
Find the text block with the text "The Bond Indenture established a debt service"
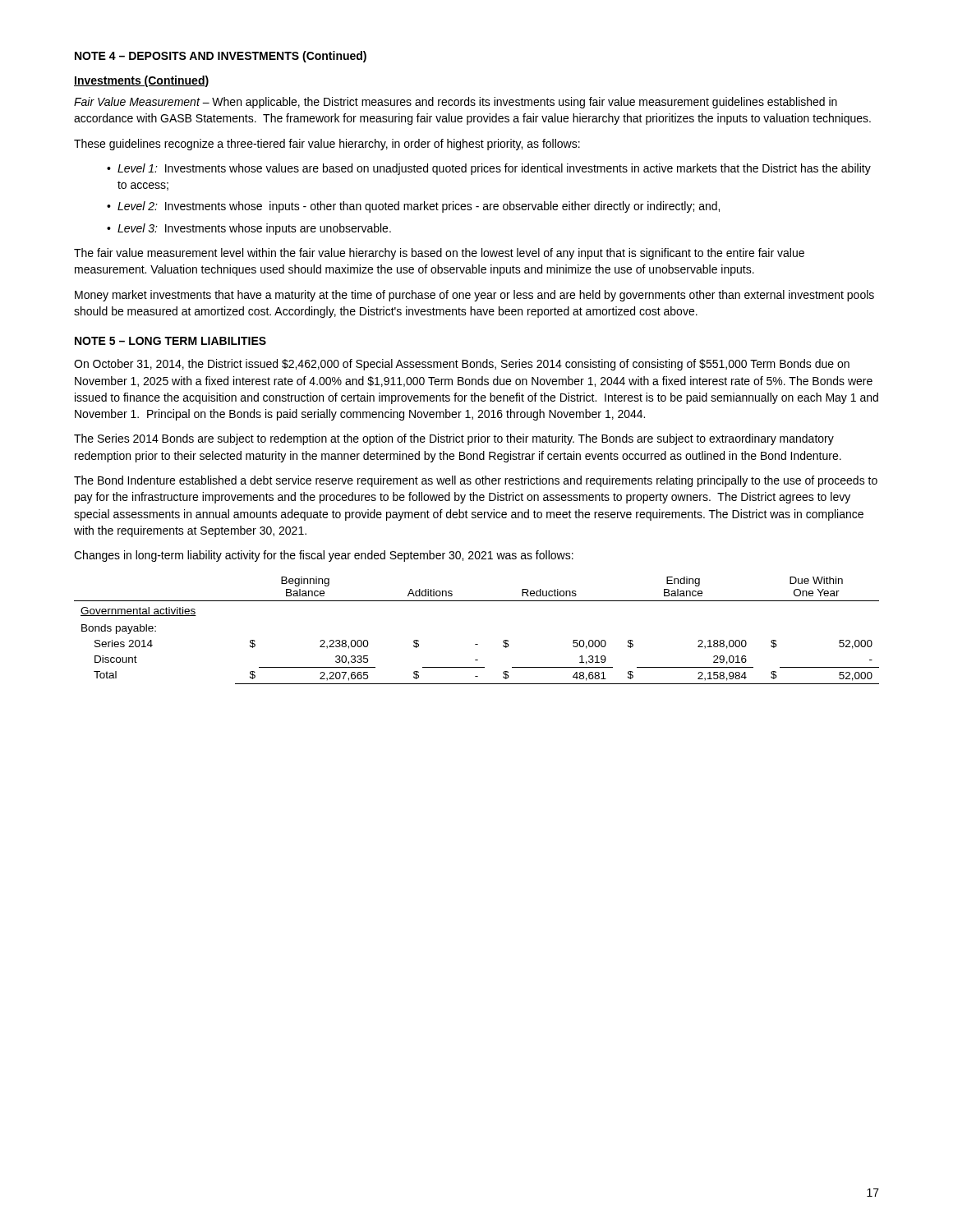pos(476,506)
